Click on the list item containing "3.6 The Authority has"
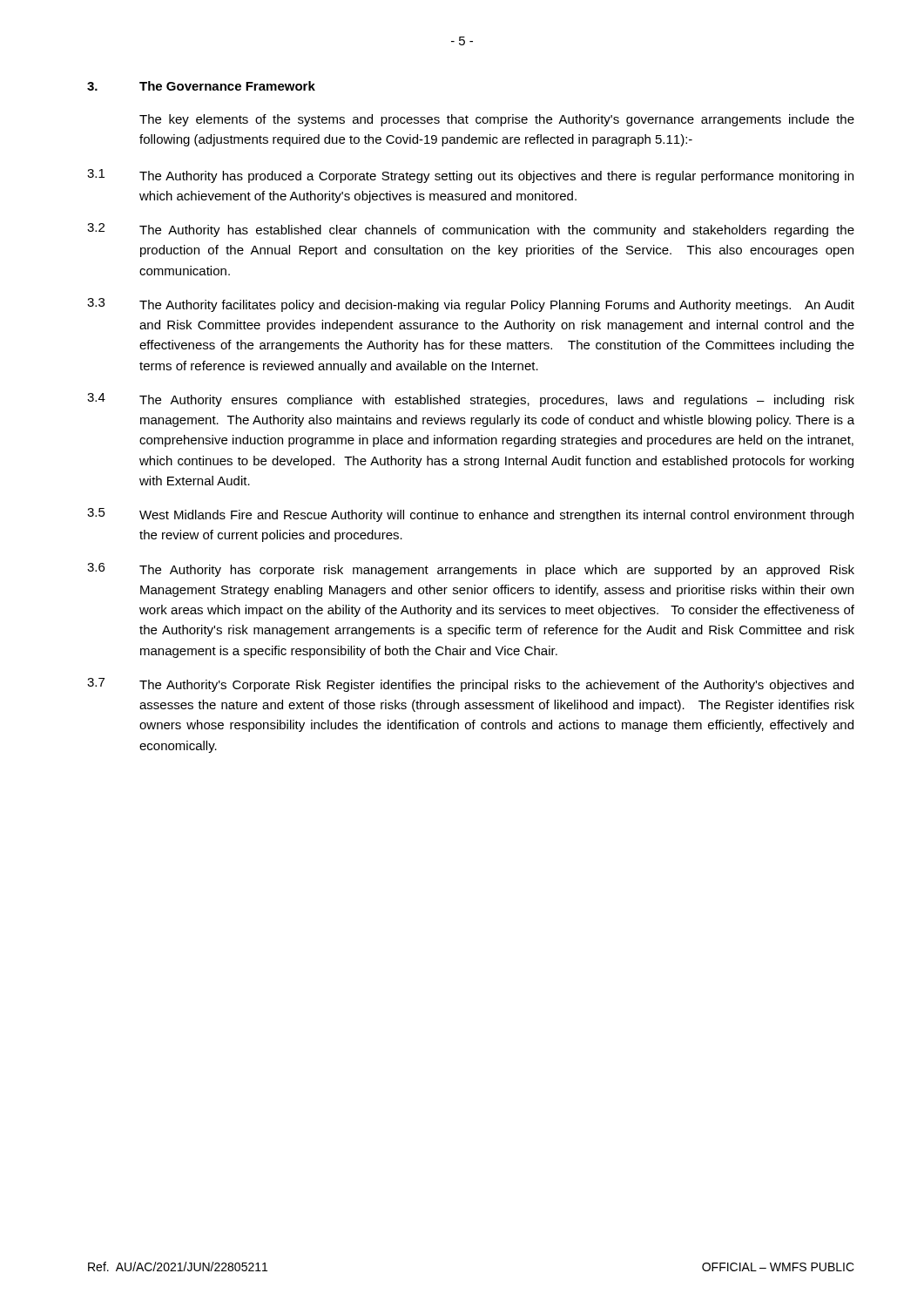Screen dimensions: 1307x924 471,610
